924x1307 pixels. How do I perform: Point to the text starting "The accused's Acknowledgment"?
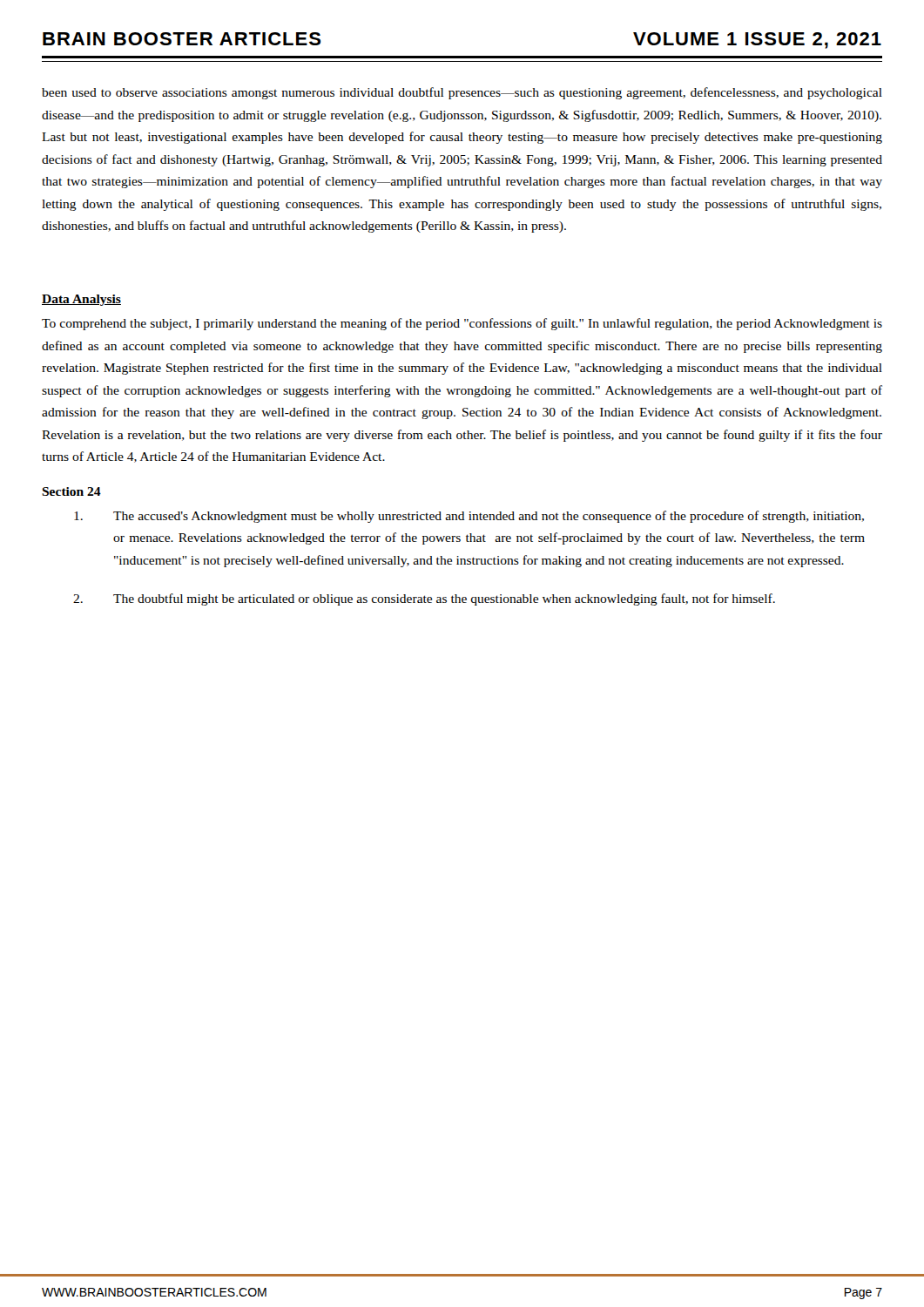462,538
